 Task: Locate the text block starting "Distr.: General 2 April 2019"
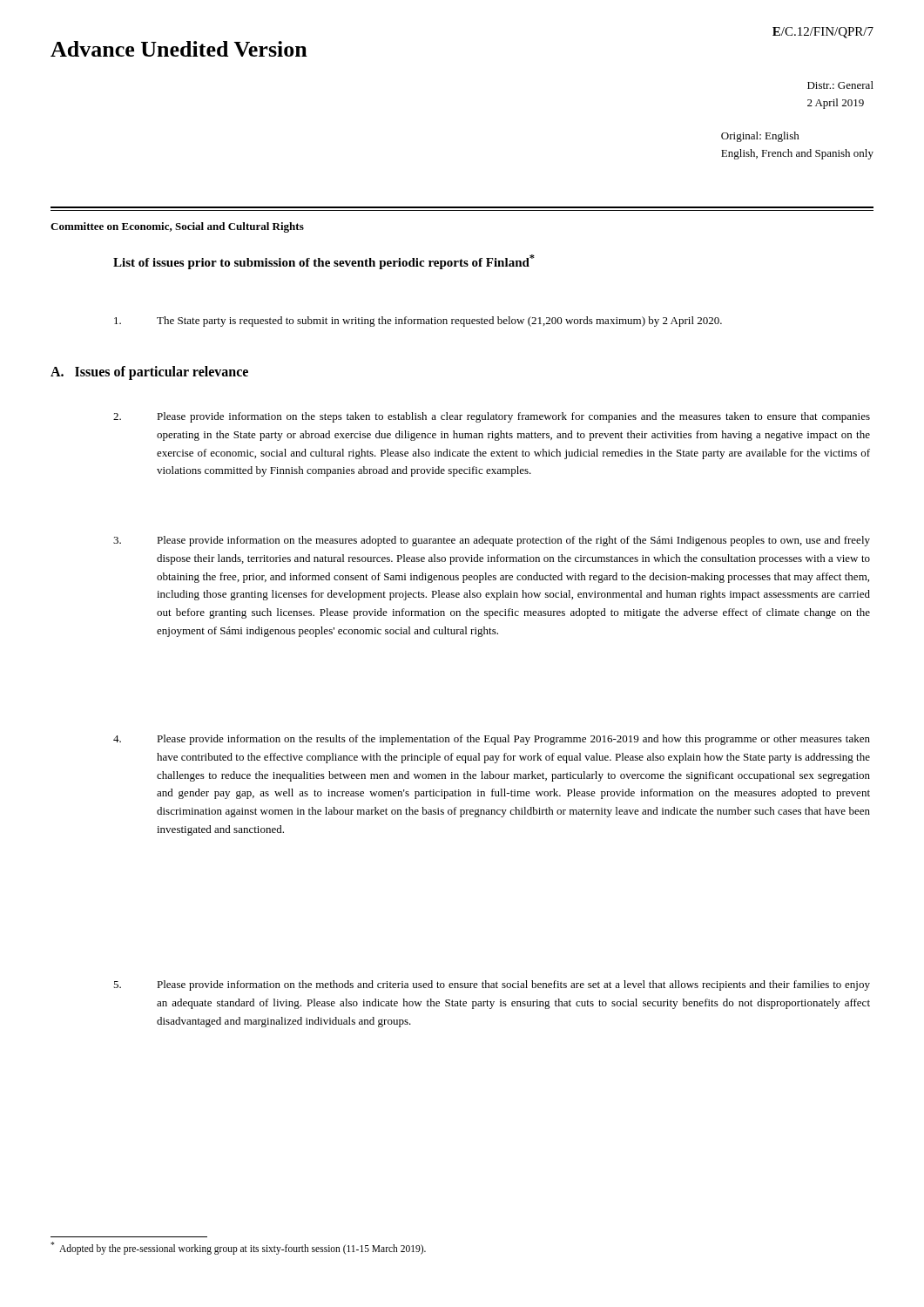[x=840, y=93]
